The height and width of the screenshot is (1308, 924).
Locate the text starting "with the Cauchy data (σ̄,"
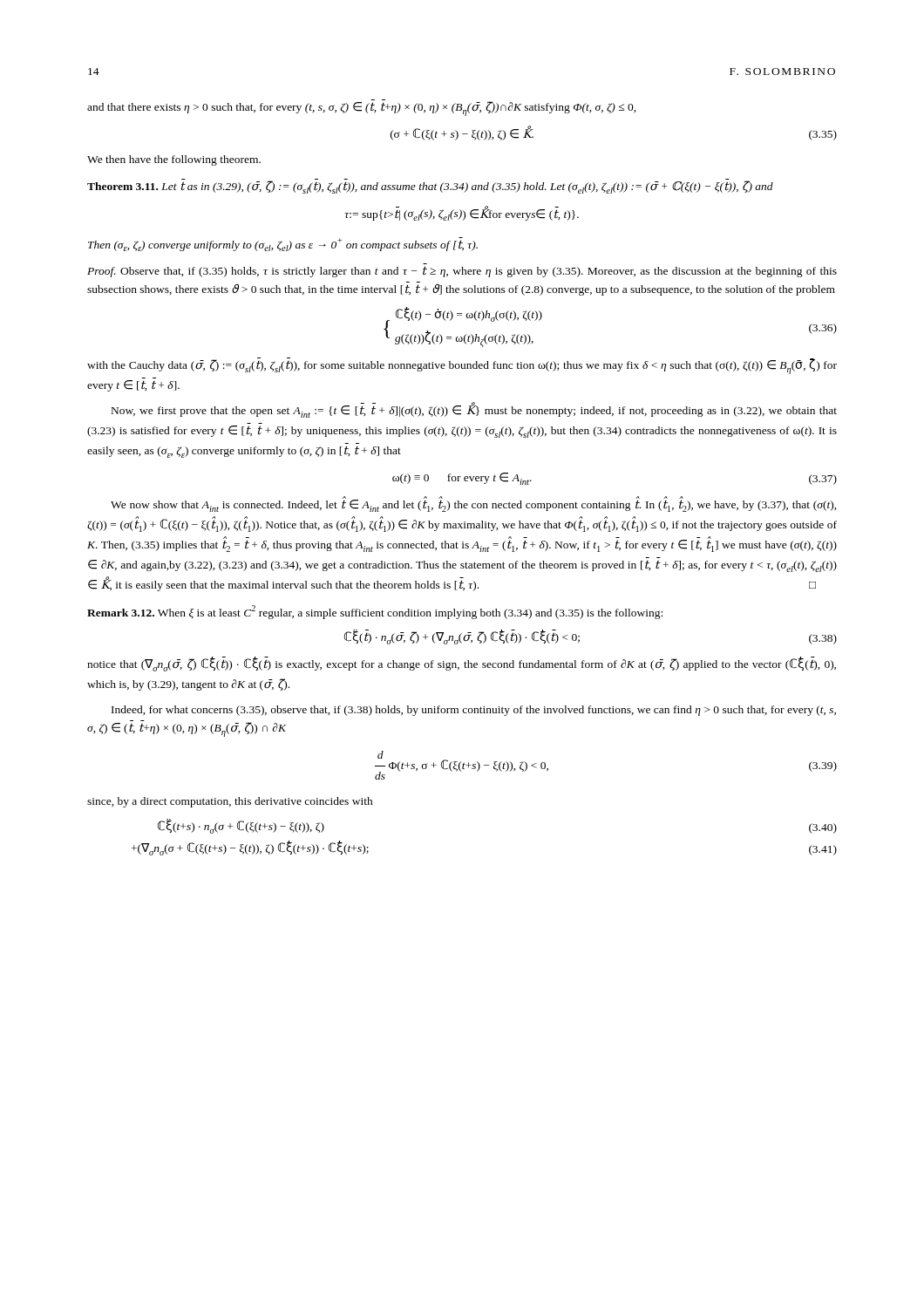click(462, 375)
